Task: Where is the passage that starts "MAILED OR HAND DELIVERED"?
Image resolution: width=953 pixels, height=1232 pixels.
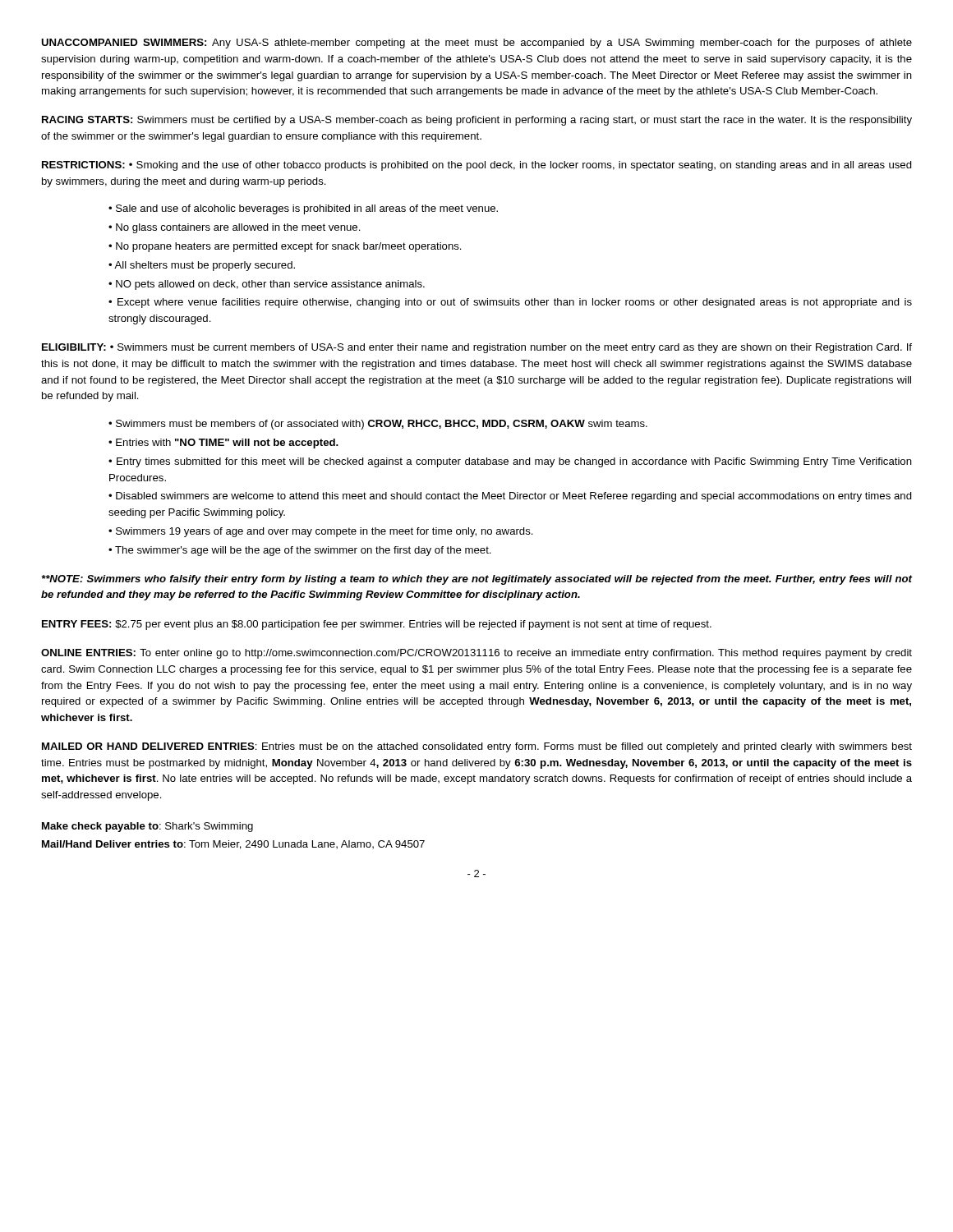Action: point(476,770)
